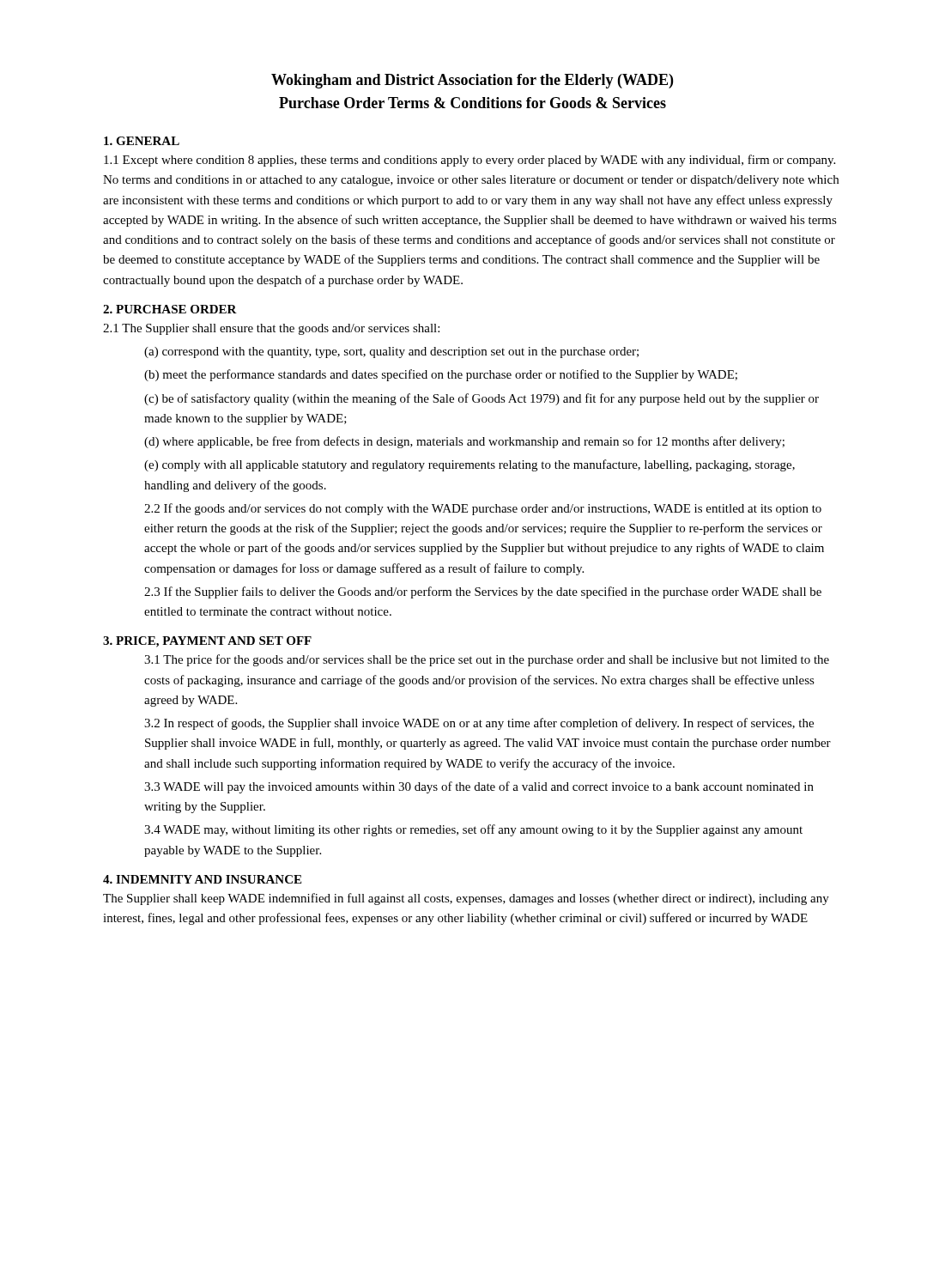The image size is (945, 1288).
Task: Click on the text block starting "1 Except where condition 8 applies, these terms"
Action: pyautogui.click(x=472, y=220)
